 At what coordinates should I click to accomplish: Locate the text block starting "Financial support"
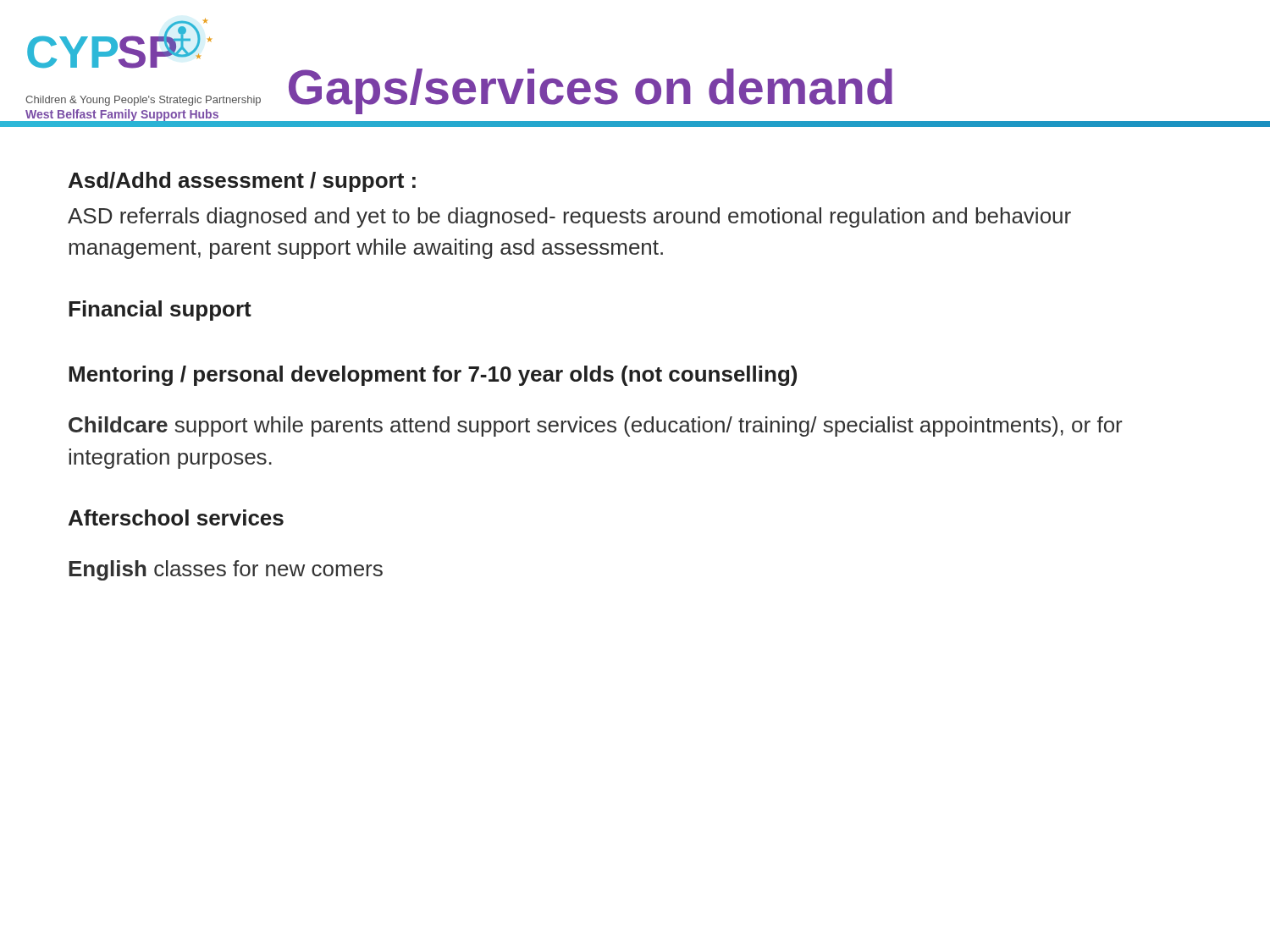pyautogui.click(x=159, y=309)
